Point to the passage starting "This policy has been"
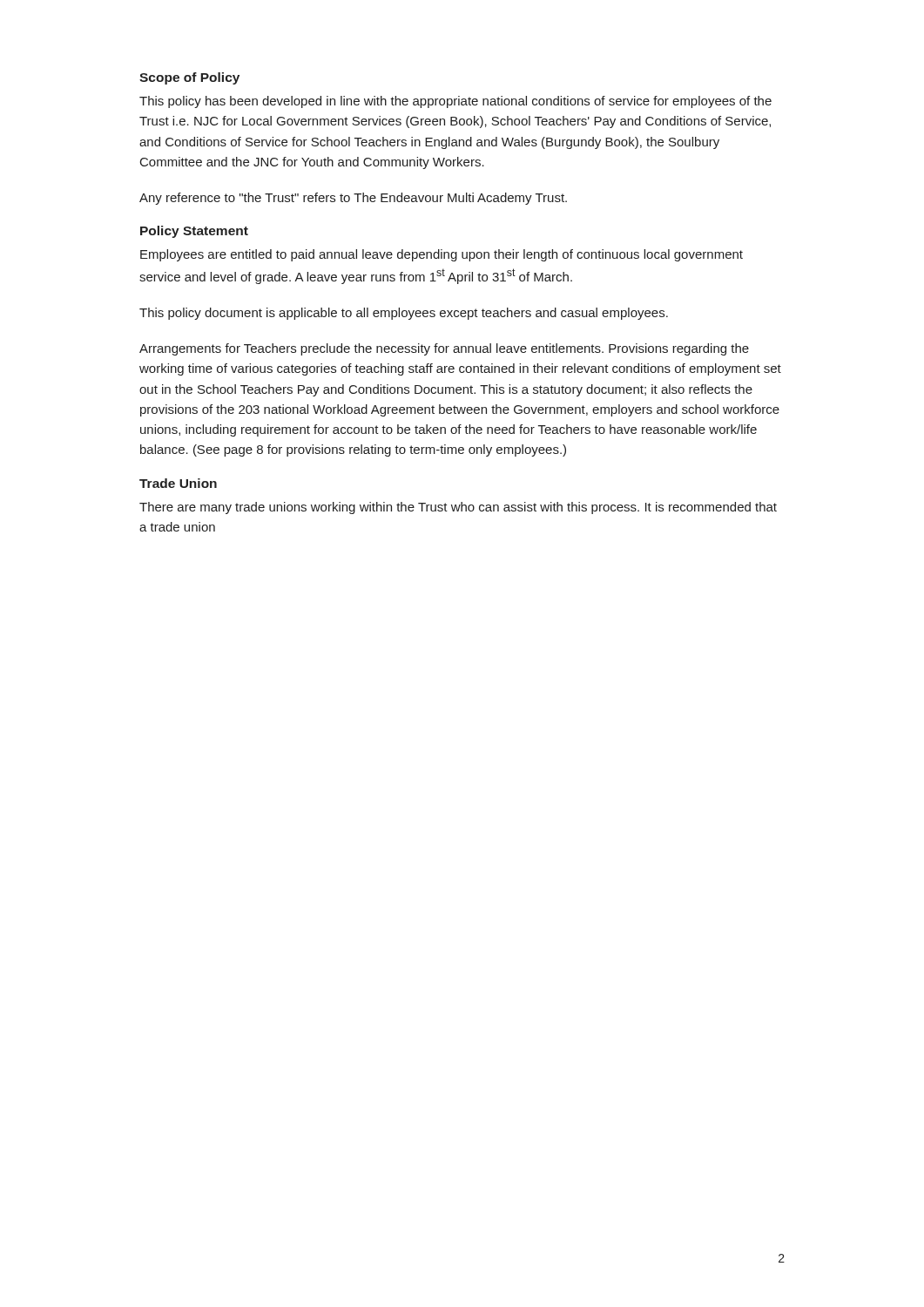The height and width of the screenshot is (1307, 924). point(456,131)
